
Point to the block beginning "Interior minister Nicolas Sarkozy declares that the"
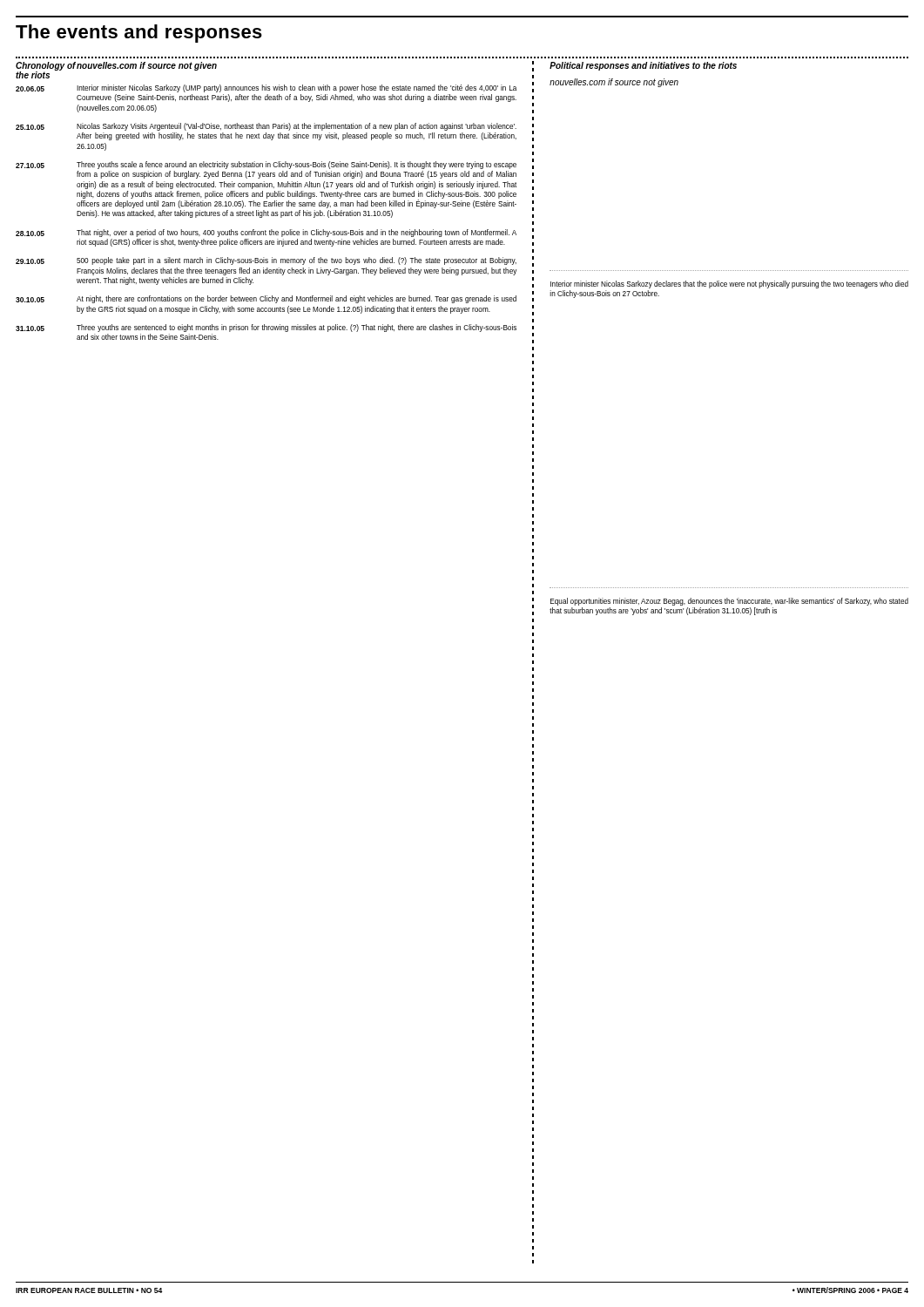729,289
